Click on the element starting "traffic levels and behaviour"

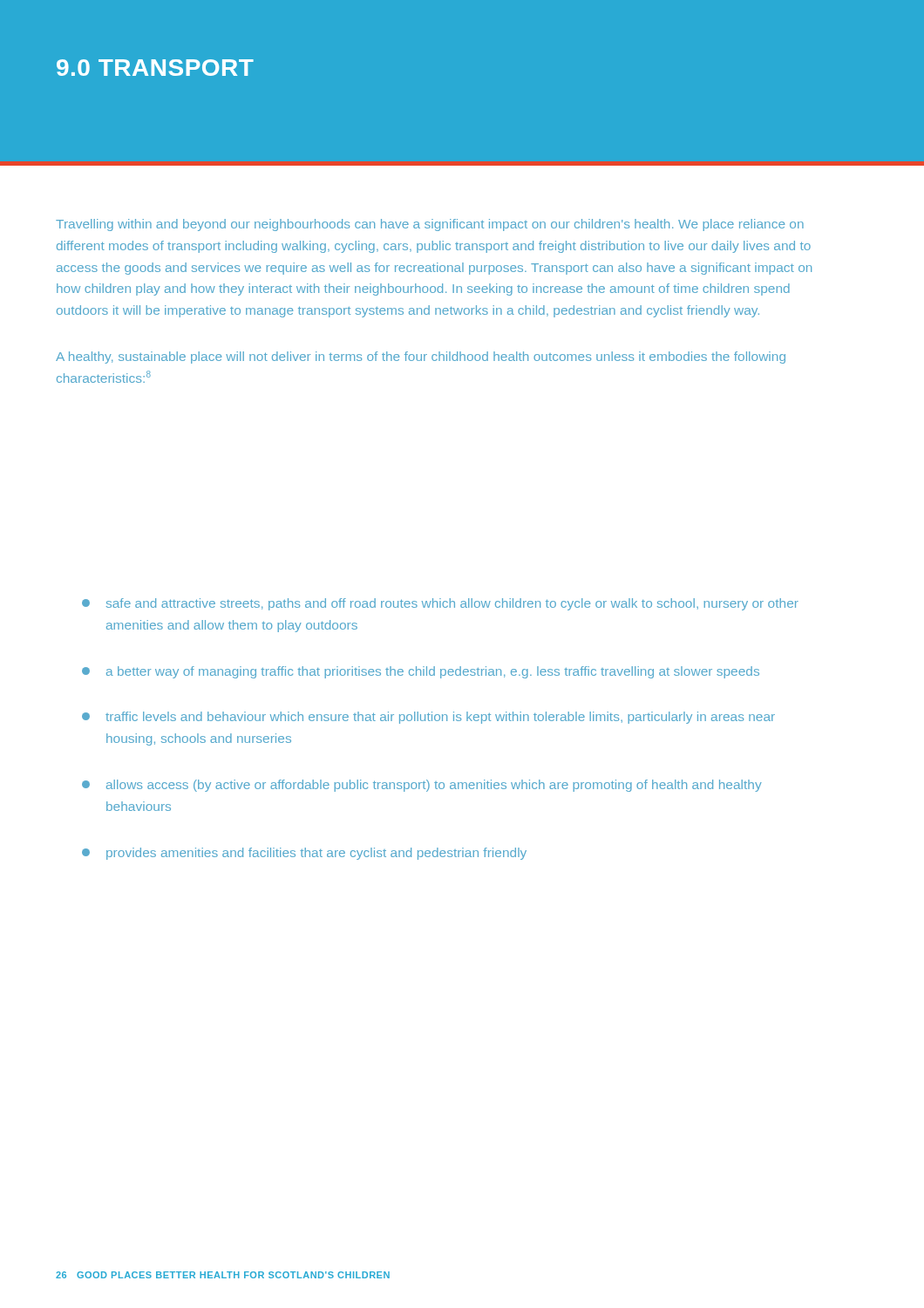(448, 728)
